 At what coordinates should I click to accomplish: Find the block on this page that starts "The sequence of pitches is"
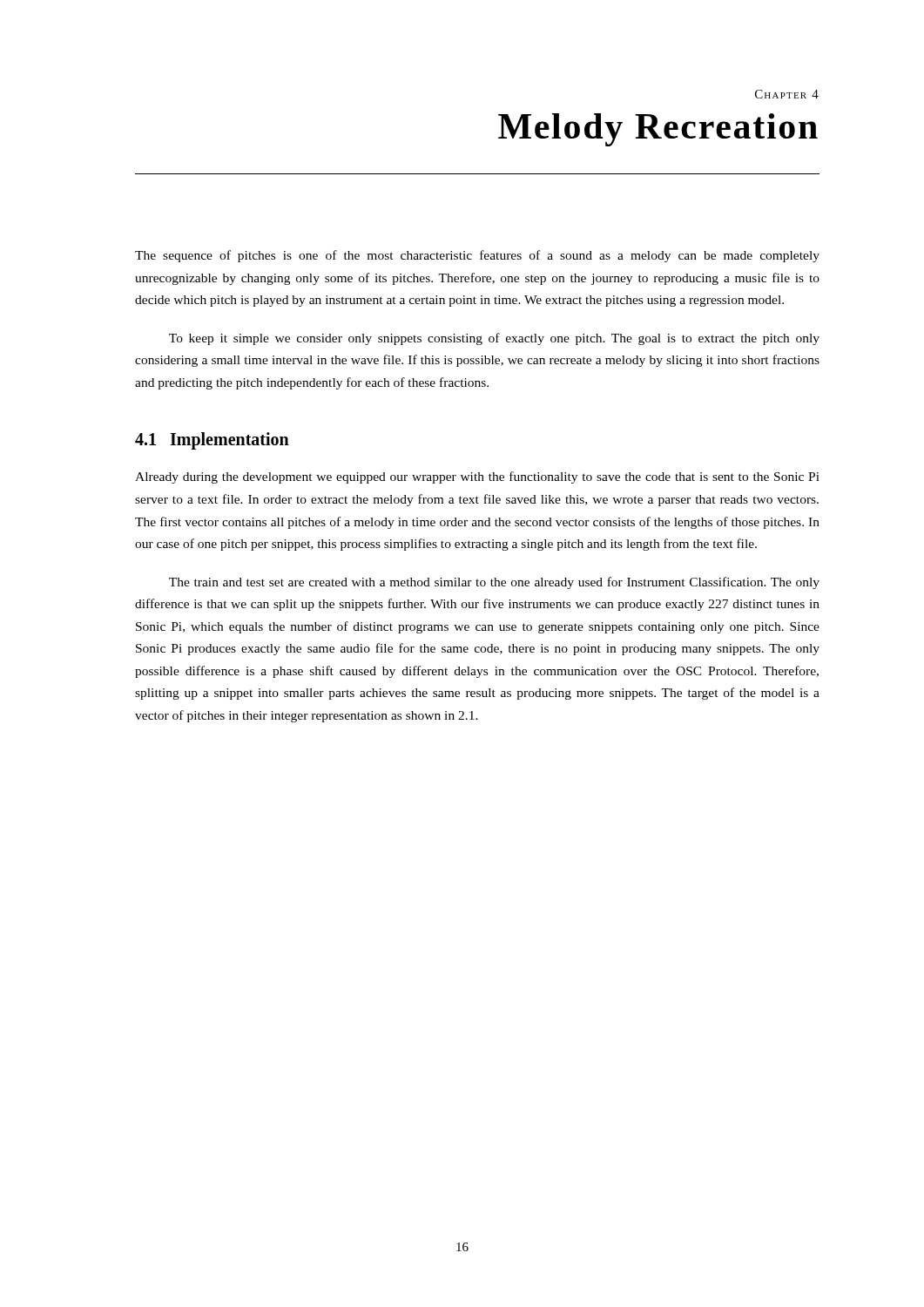click(x=477, y=277)
